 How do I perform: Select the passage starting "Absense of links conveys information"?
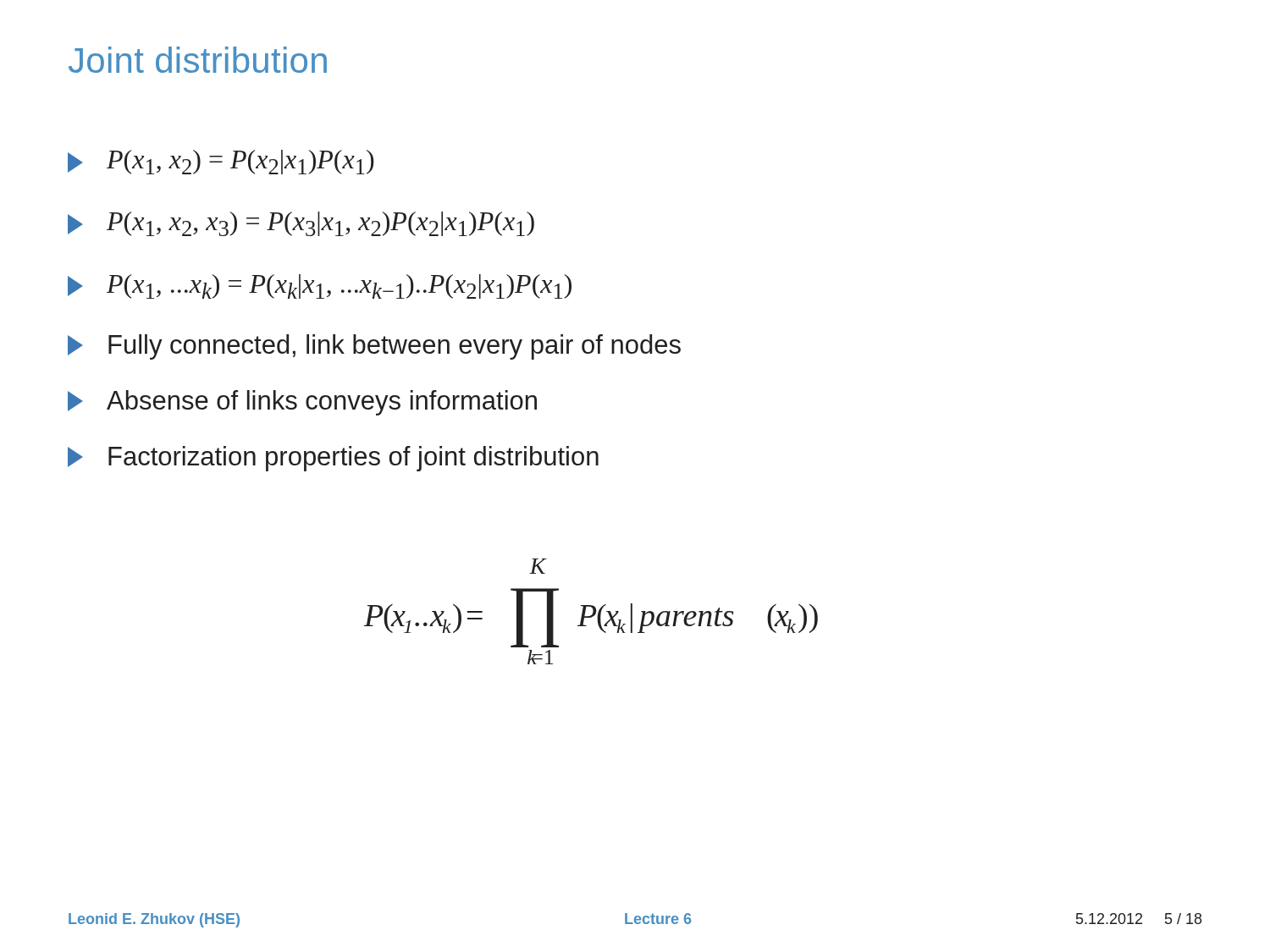(303, 401)
